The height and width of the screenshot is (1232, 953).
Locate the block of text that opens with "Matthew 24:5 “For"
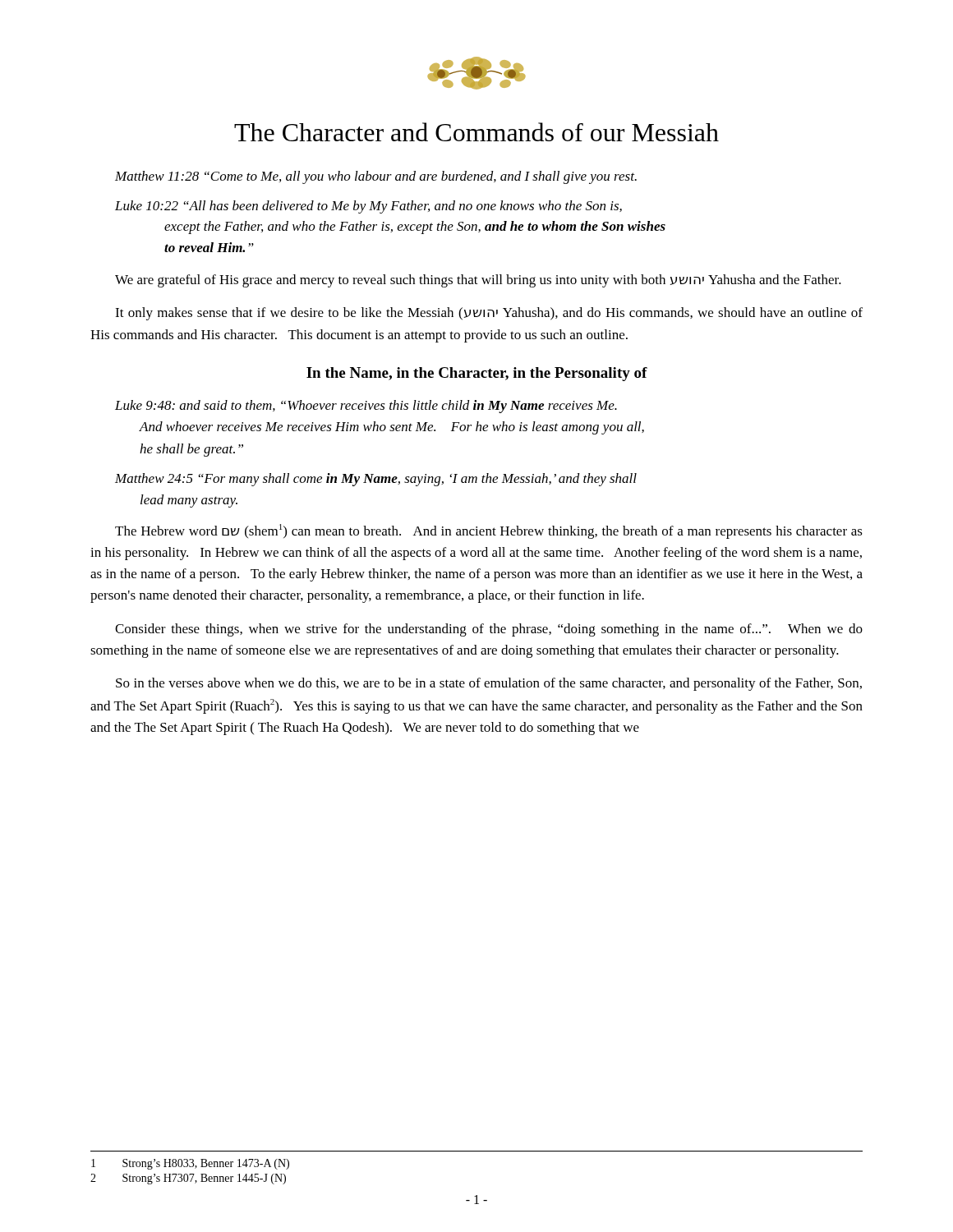(x=376, y=489)
